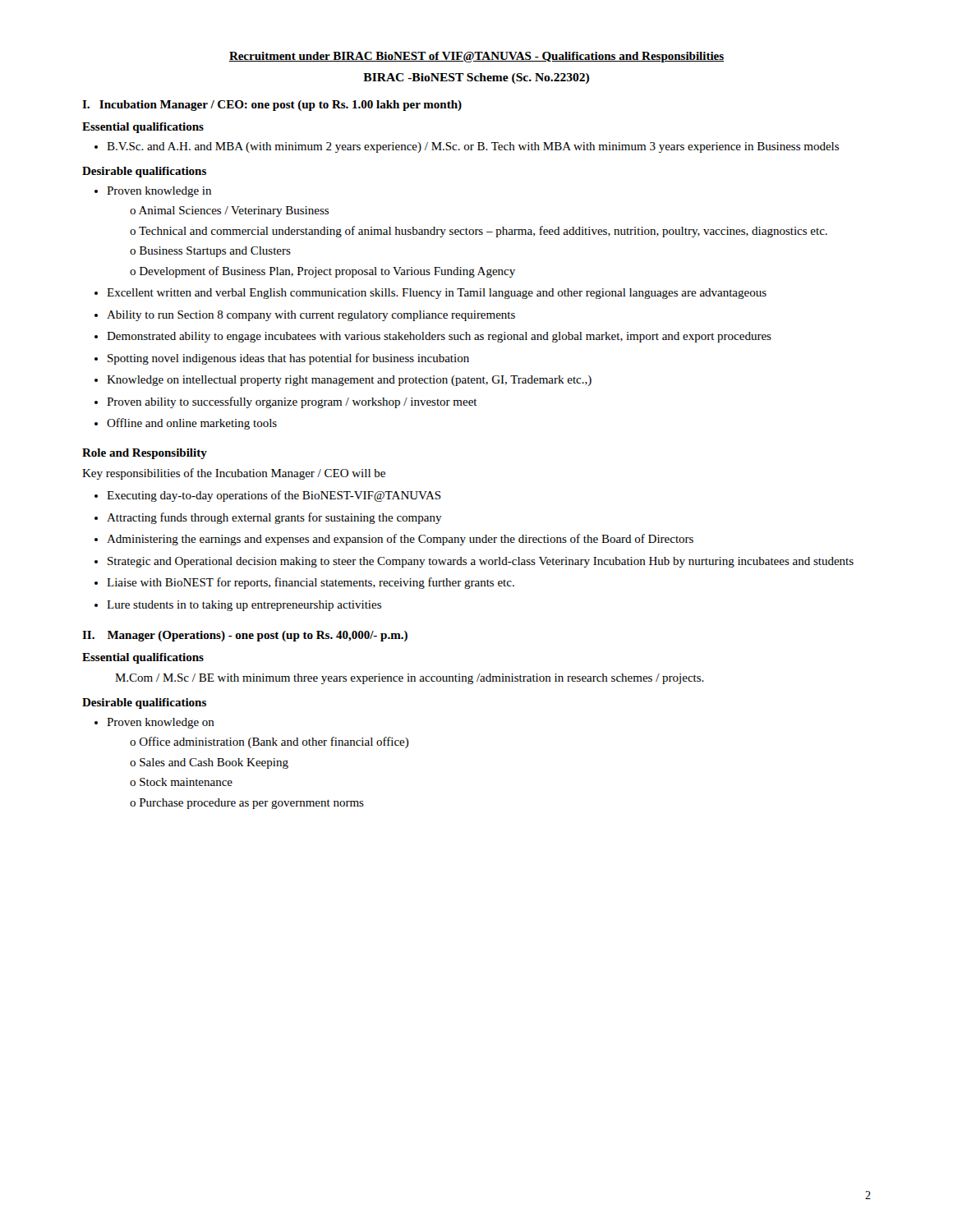Click on the text block that says "M.Com / M.Sc /"
953x1232 pixels.
tap(410, 678)
